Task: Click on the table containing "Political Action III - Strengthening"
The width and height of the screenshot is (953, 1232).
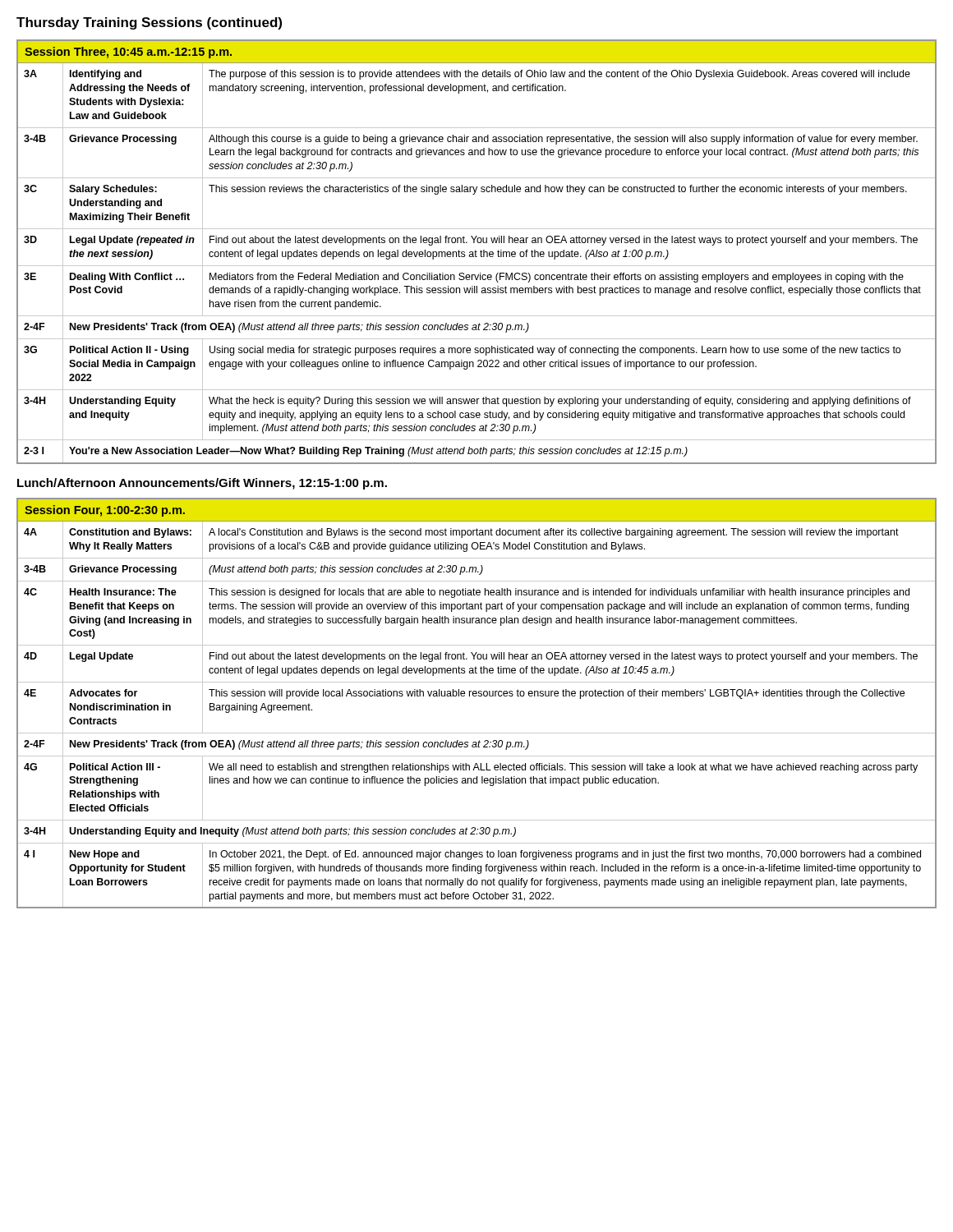Action: tap(476, 703)
